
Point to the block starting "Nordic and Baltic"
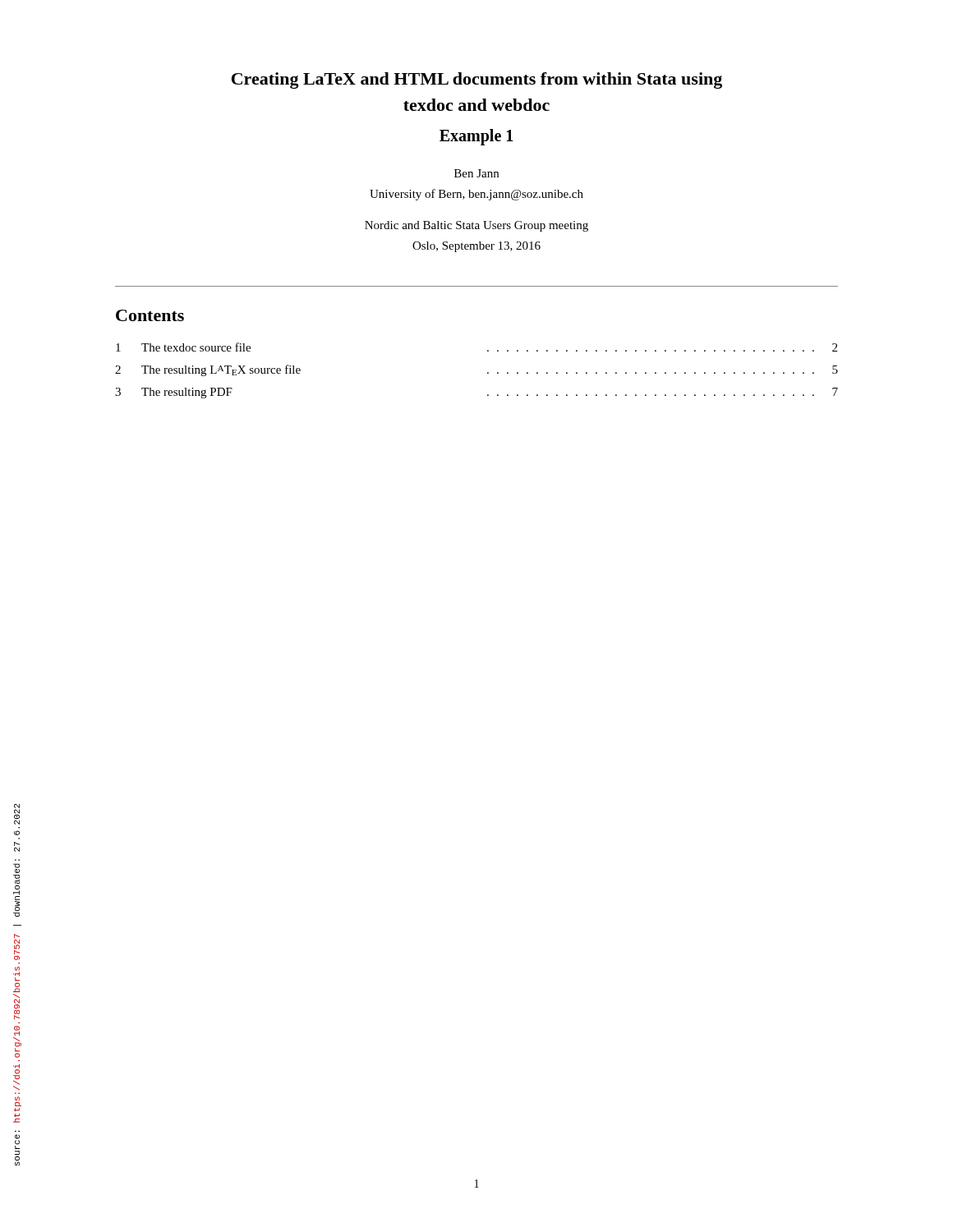476,235
